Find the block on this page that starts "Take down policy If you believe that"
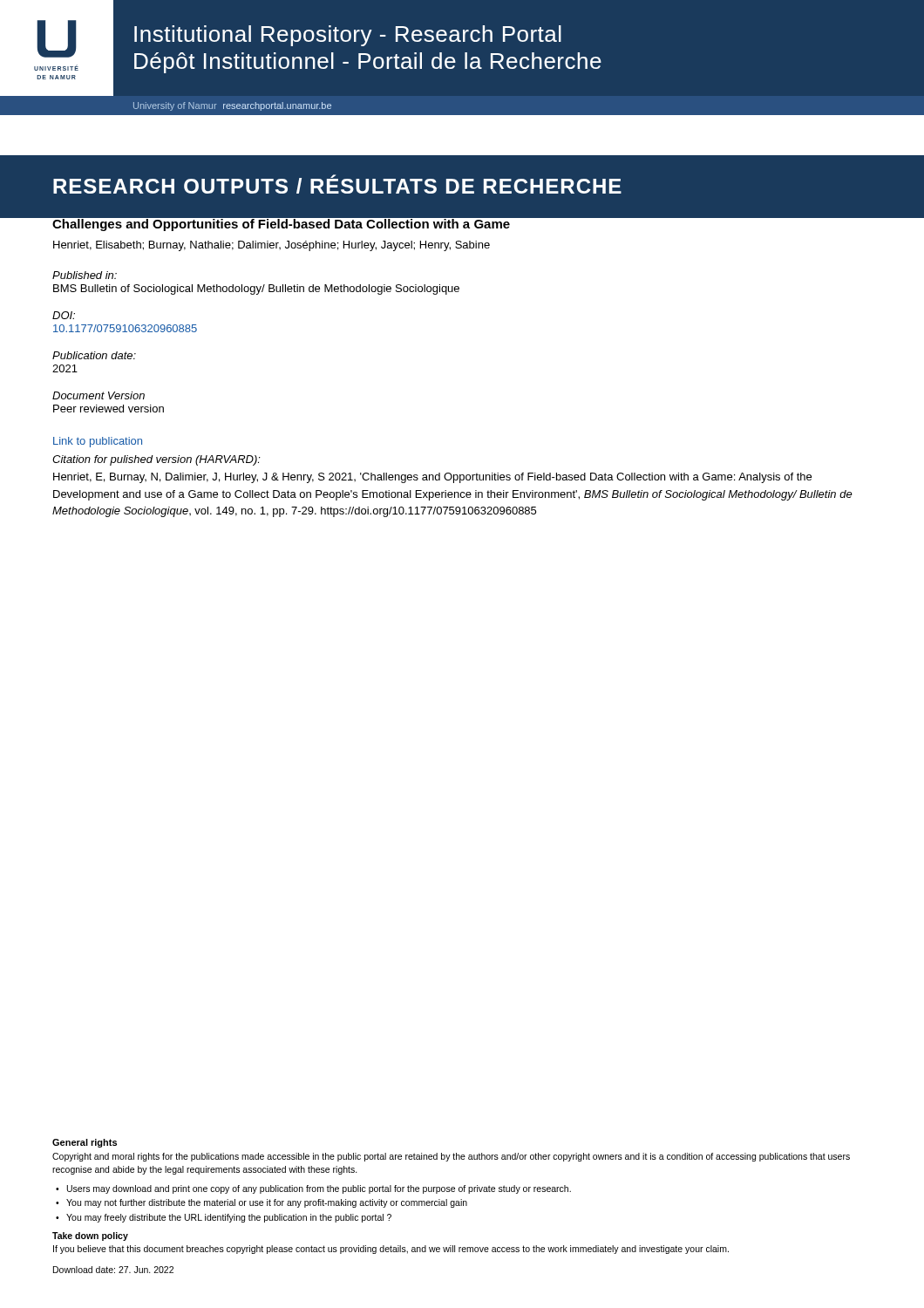Image resolution: width=924 pixels, height=1308 pixels. [x=462, y=1243]
